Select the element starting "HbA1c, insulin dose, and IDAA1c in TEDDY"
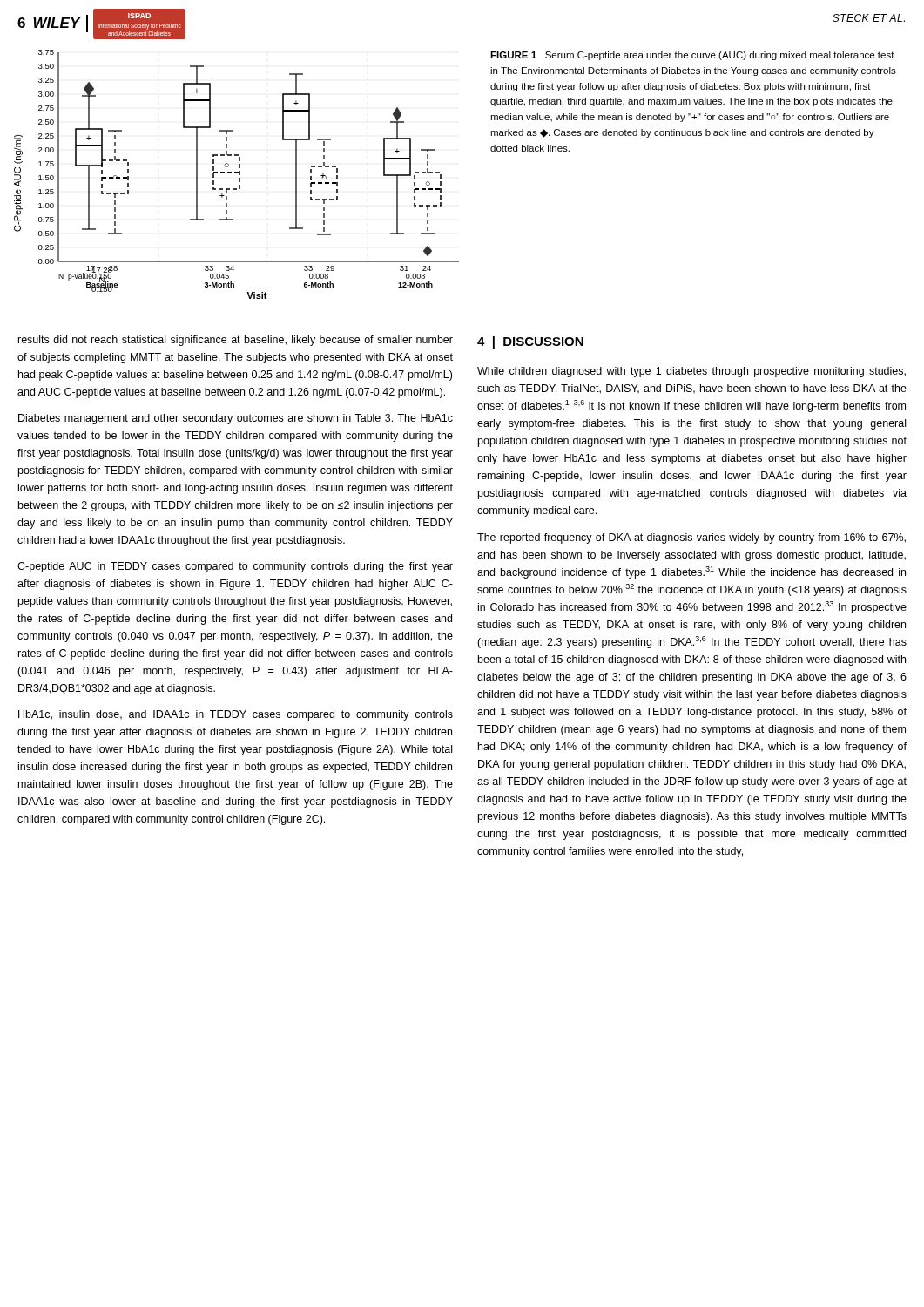Image resolution: width=924 pixels, height=1307 pixels. pos(235,767)
